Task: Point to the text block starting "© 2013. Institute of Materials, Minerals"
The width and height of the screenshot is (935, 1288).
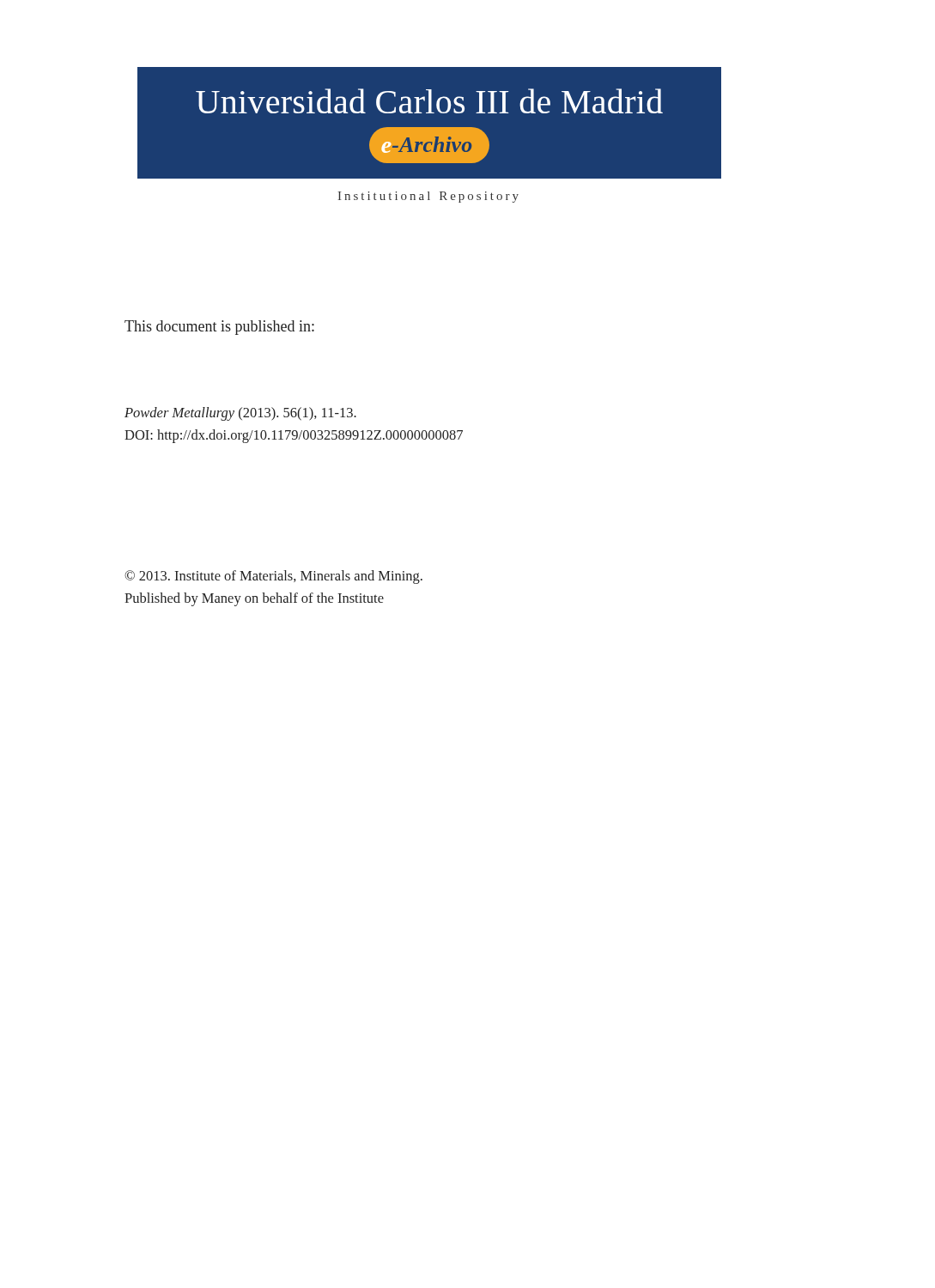Action: 274,587
